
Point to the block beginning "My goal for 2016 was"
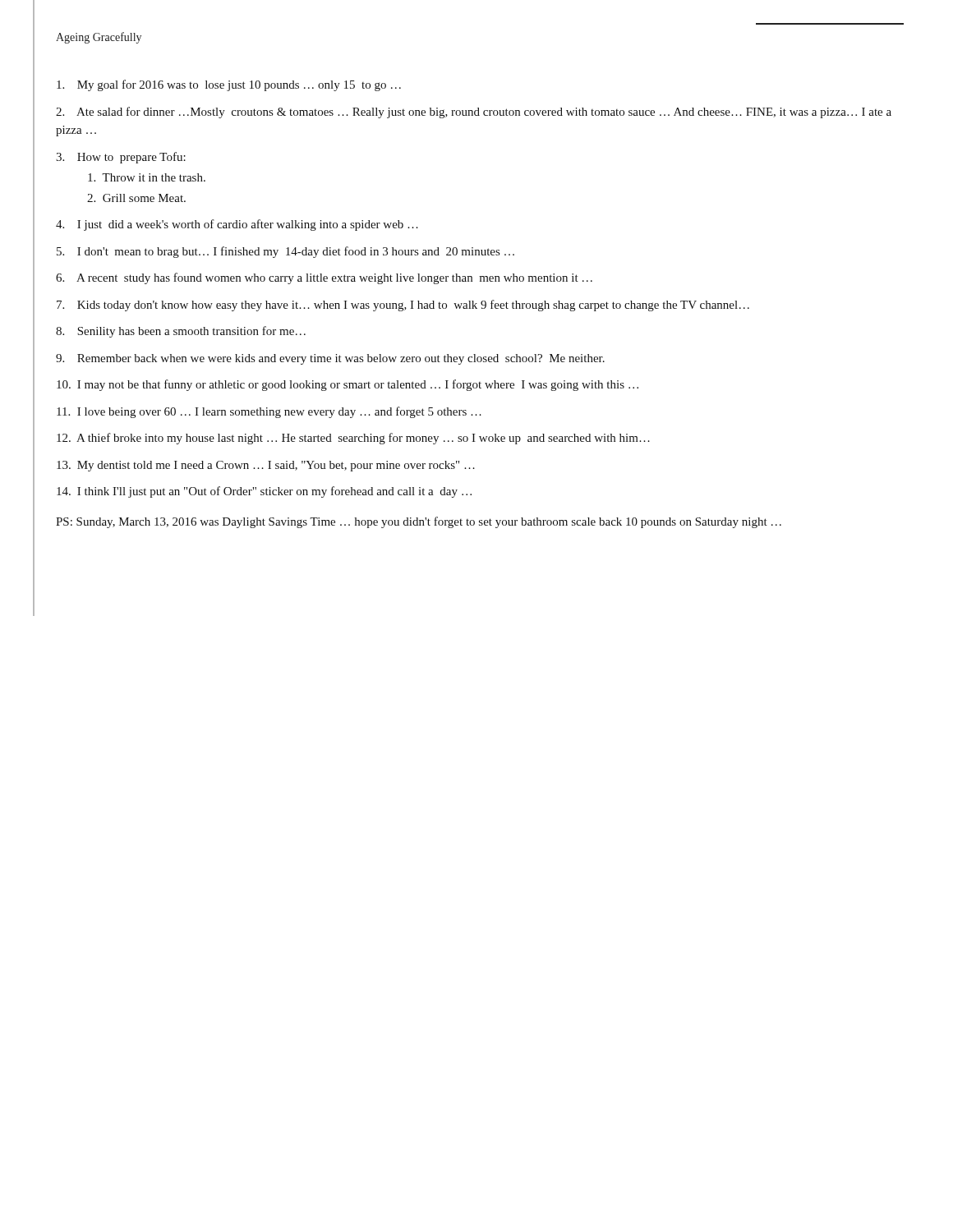229,85
